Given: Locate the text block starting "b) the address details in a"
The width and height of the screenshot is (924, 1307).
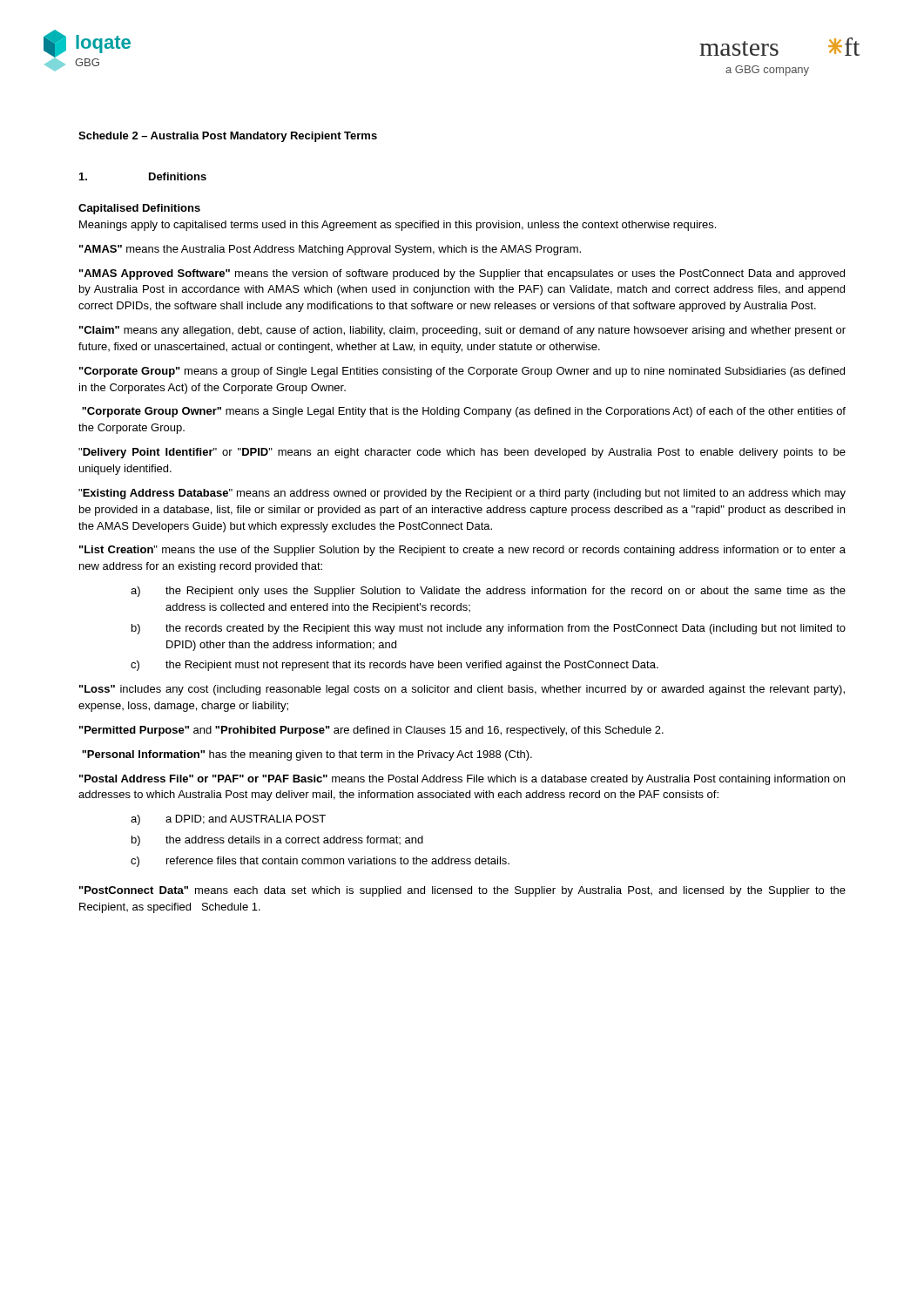Looking at the screenshot, I should point(277,841).
